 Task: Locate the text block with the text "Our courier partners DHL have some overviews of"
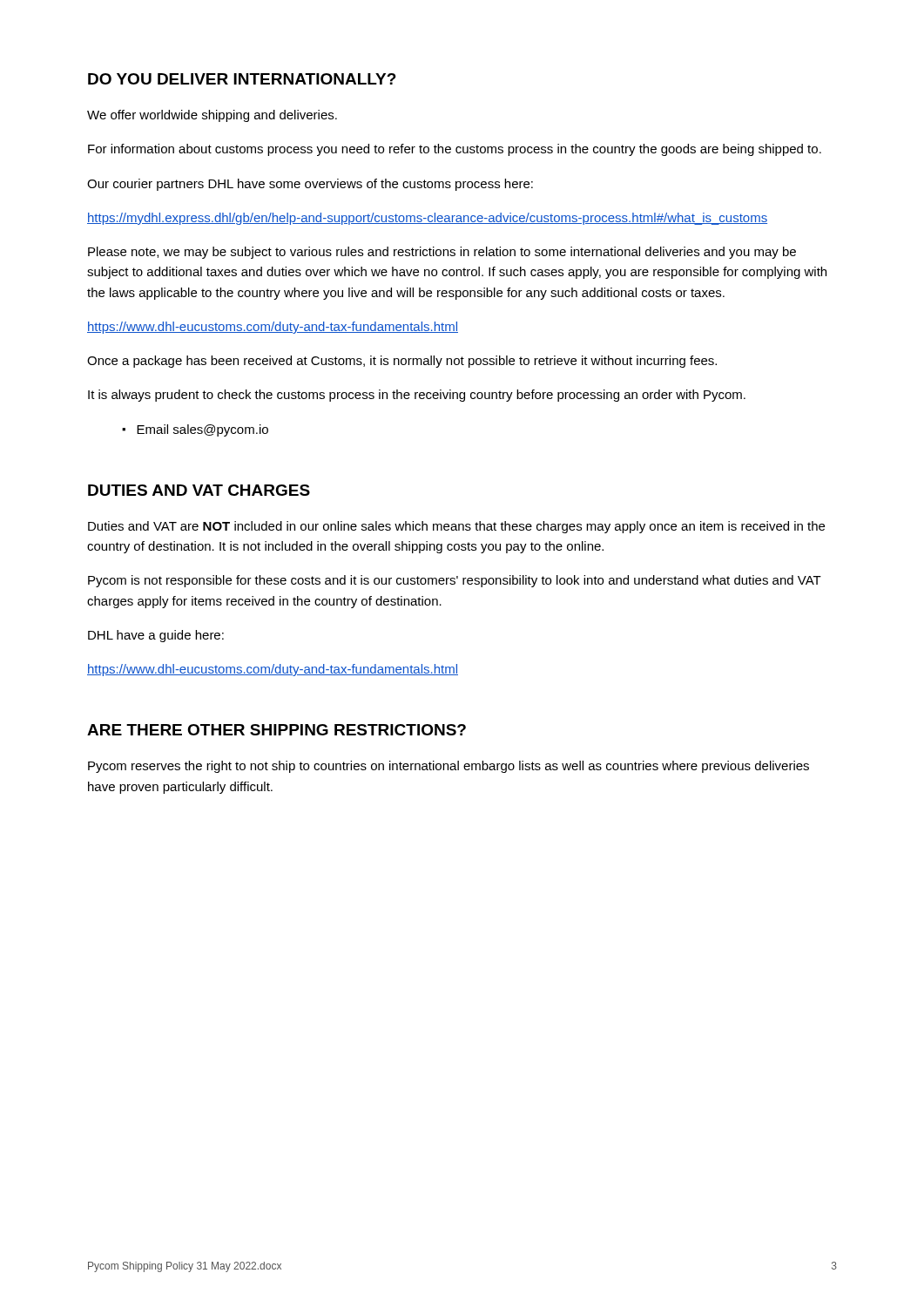(311, 183)
